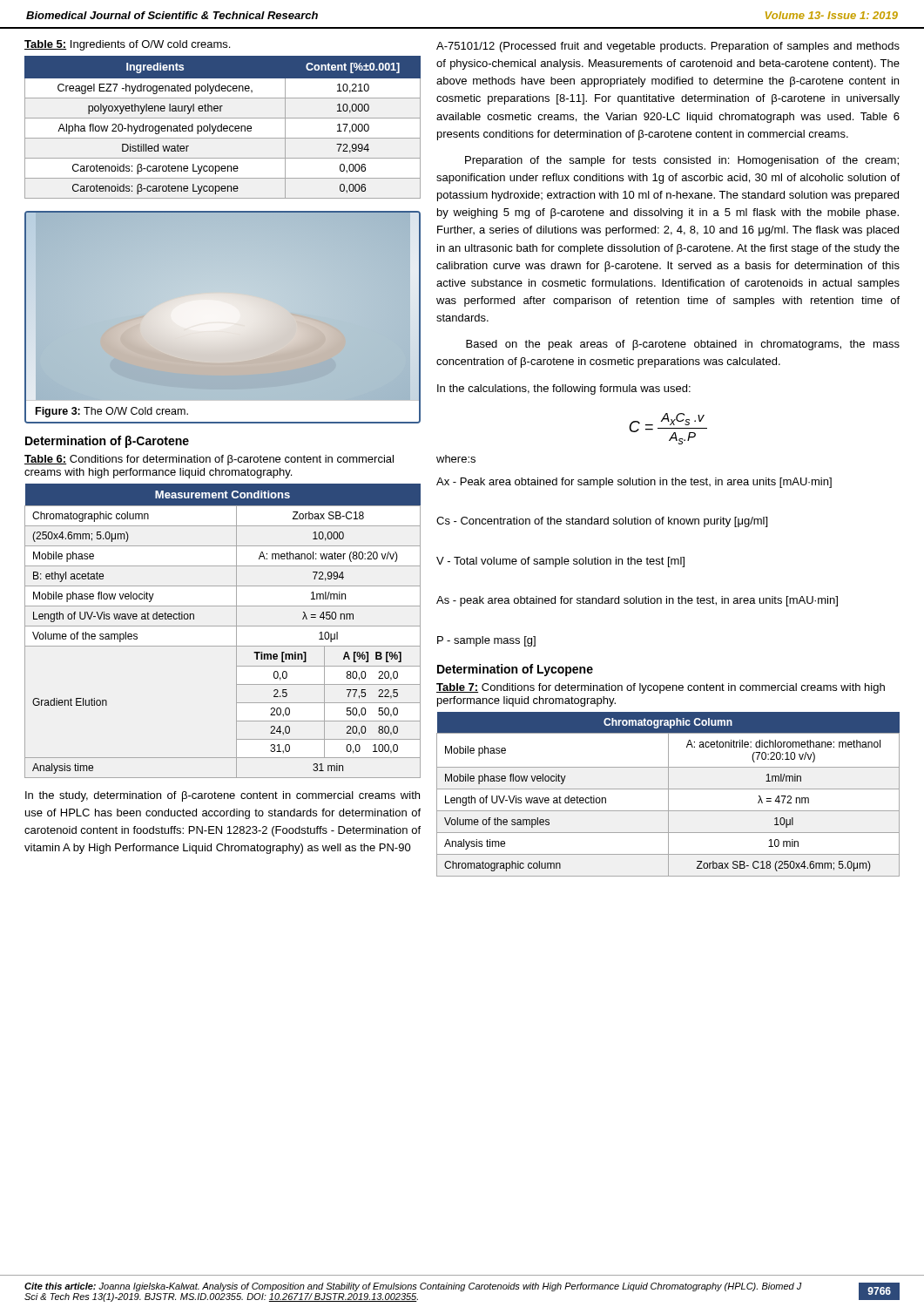Click on the table containing "Carotenoids: β-carotene Lycopene"

click(x=222, y=127)
